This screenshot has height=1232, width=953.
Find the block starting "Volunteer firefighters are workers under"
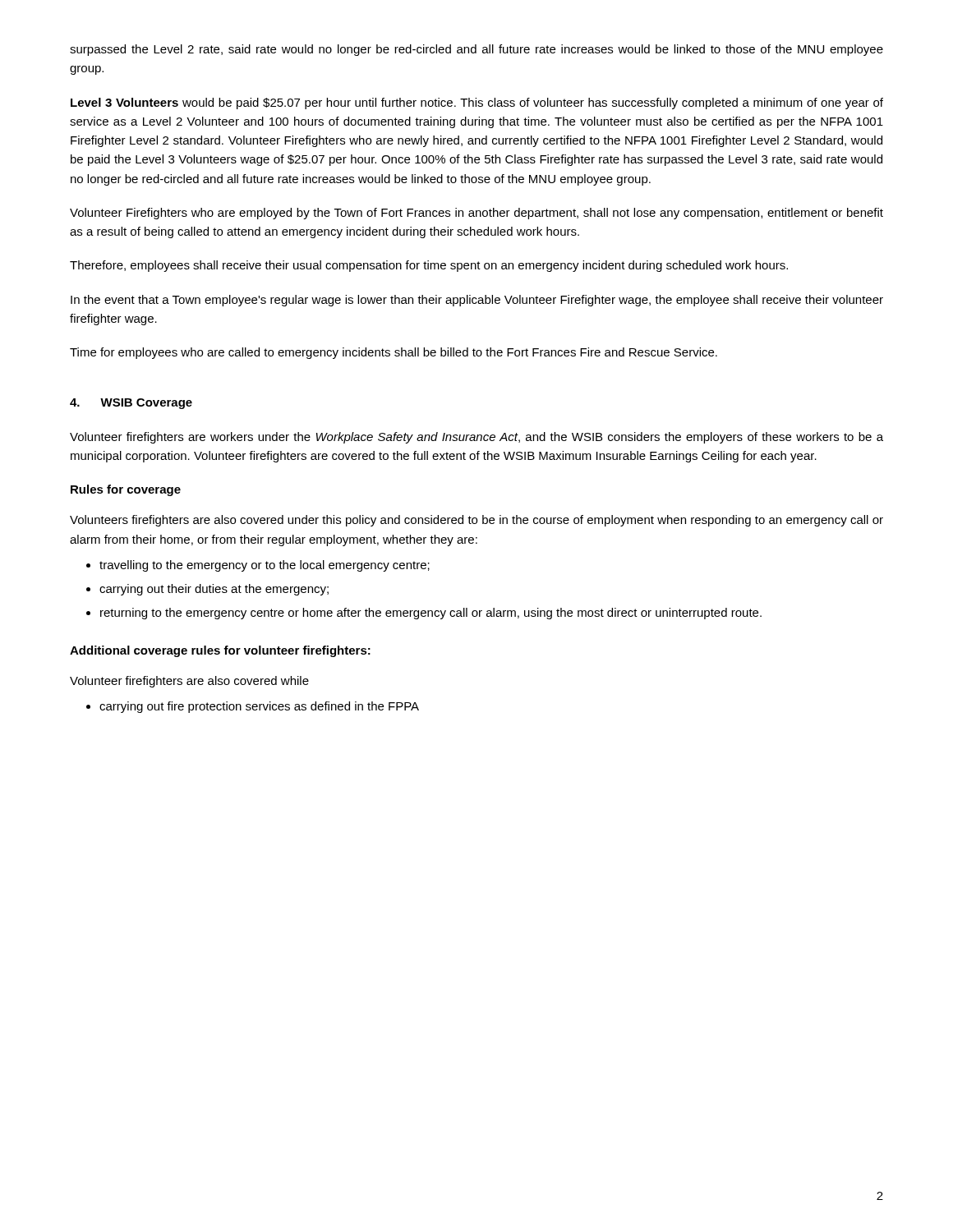tap(476, 446)
